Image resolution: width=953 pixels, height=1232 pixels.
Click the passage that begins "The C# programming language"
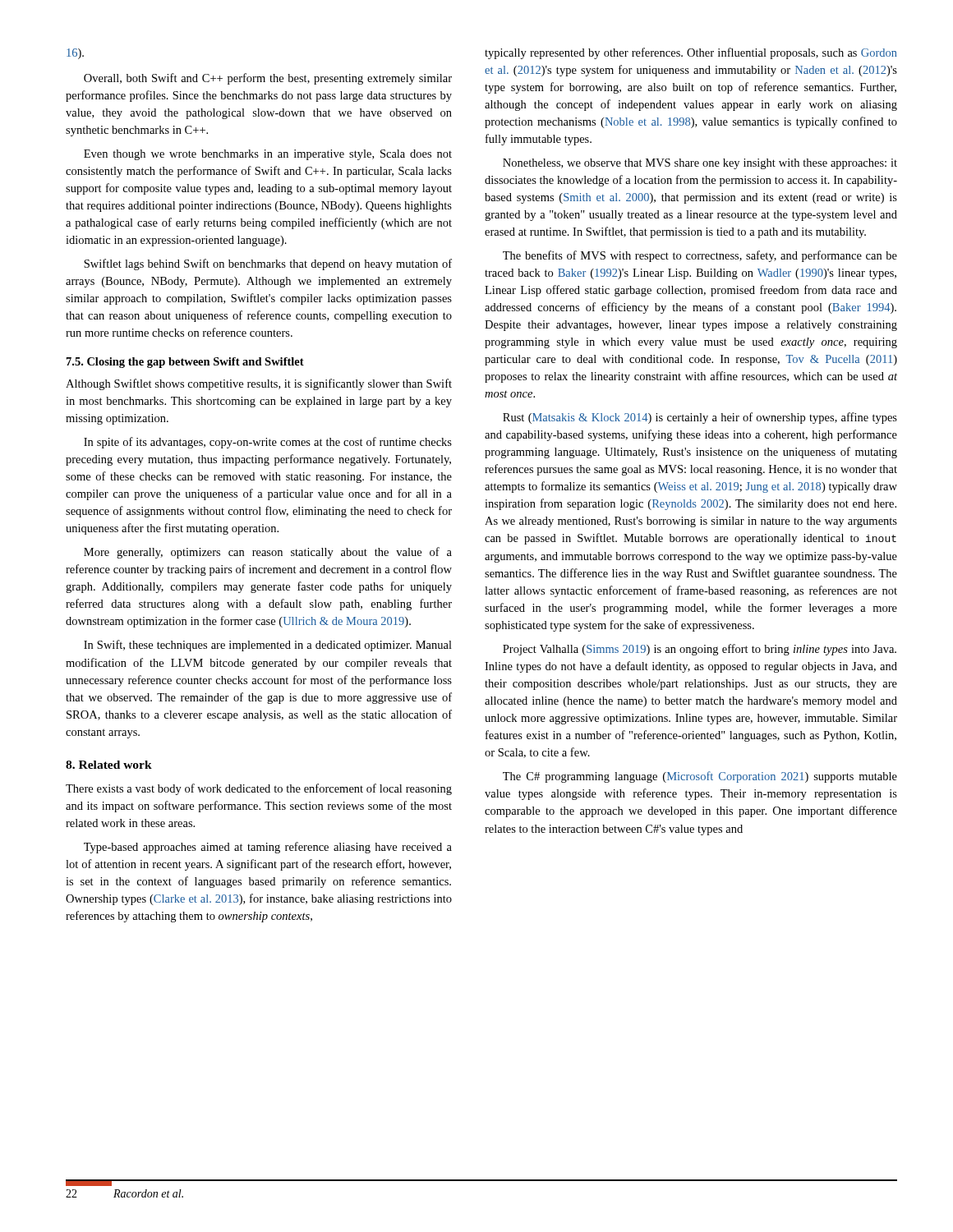(691, 803)
